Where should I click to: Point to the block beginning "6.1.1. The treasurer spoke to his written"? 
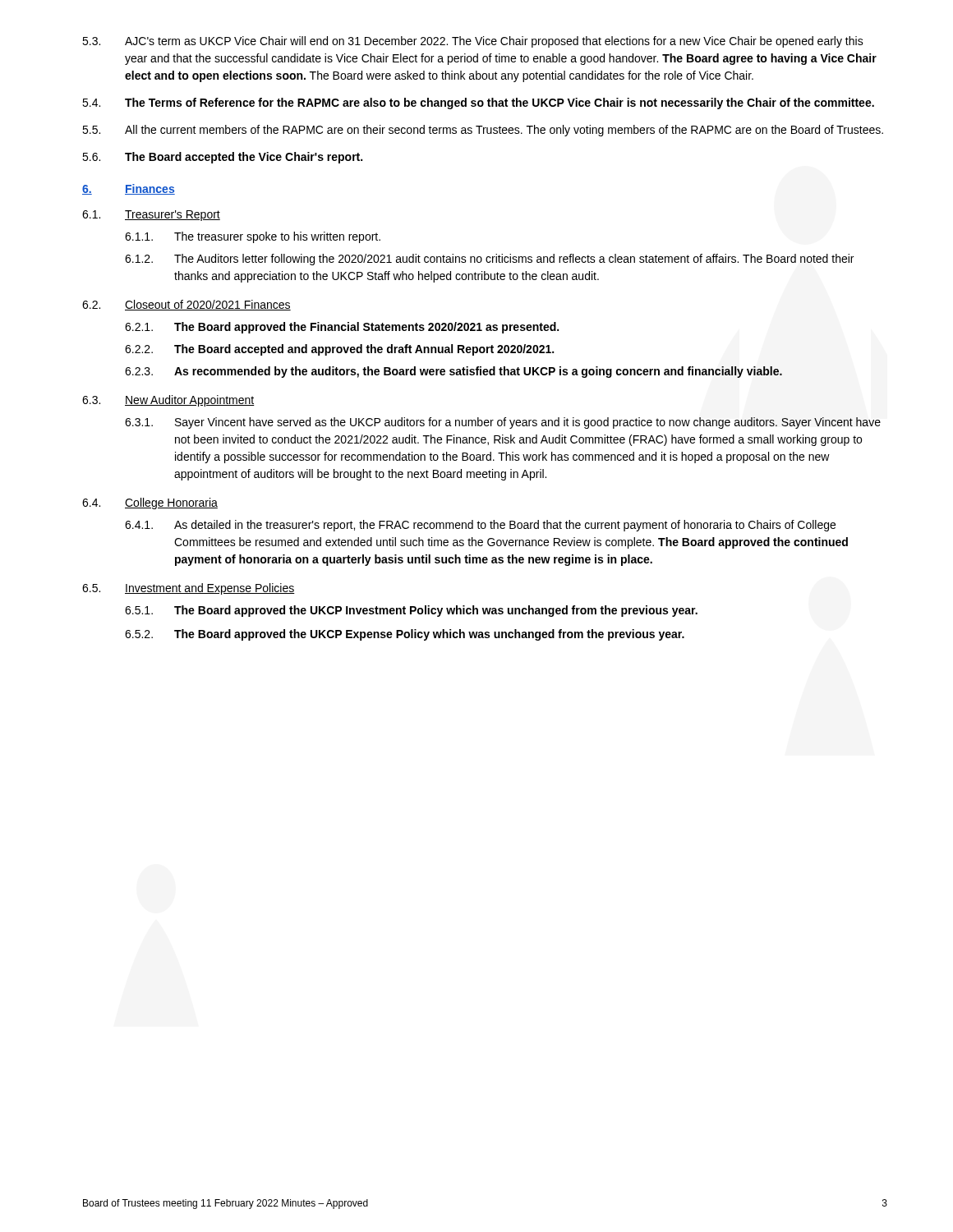[x=253, y=237]
